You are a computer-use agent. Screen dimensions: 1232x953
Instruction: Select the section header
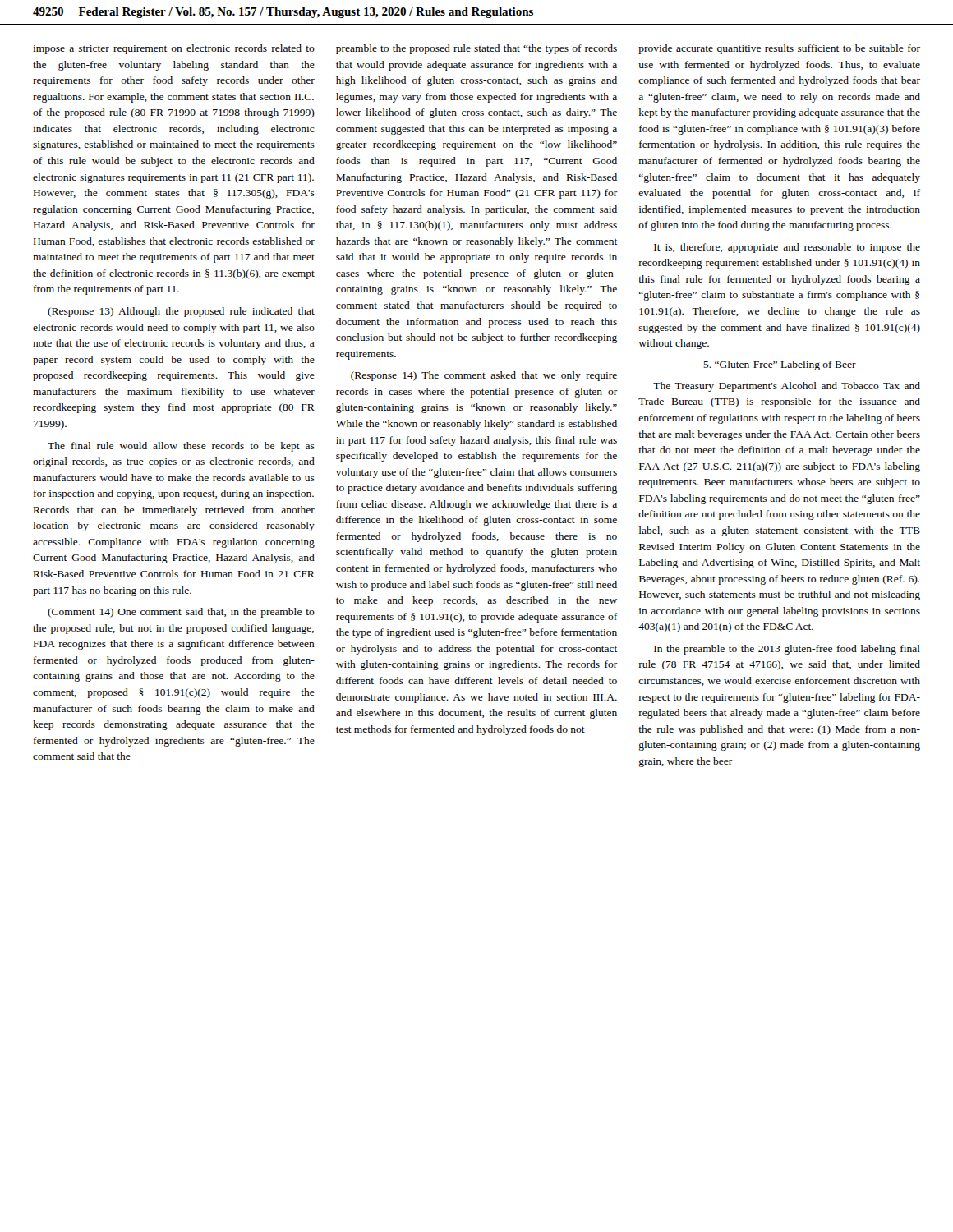click(779, 364)
